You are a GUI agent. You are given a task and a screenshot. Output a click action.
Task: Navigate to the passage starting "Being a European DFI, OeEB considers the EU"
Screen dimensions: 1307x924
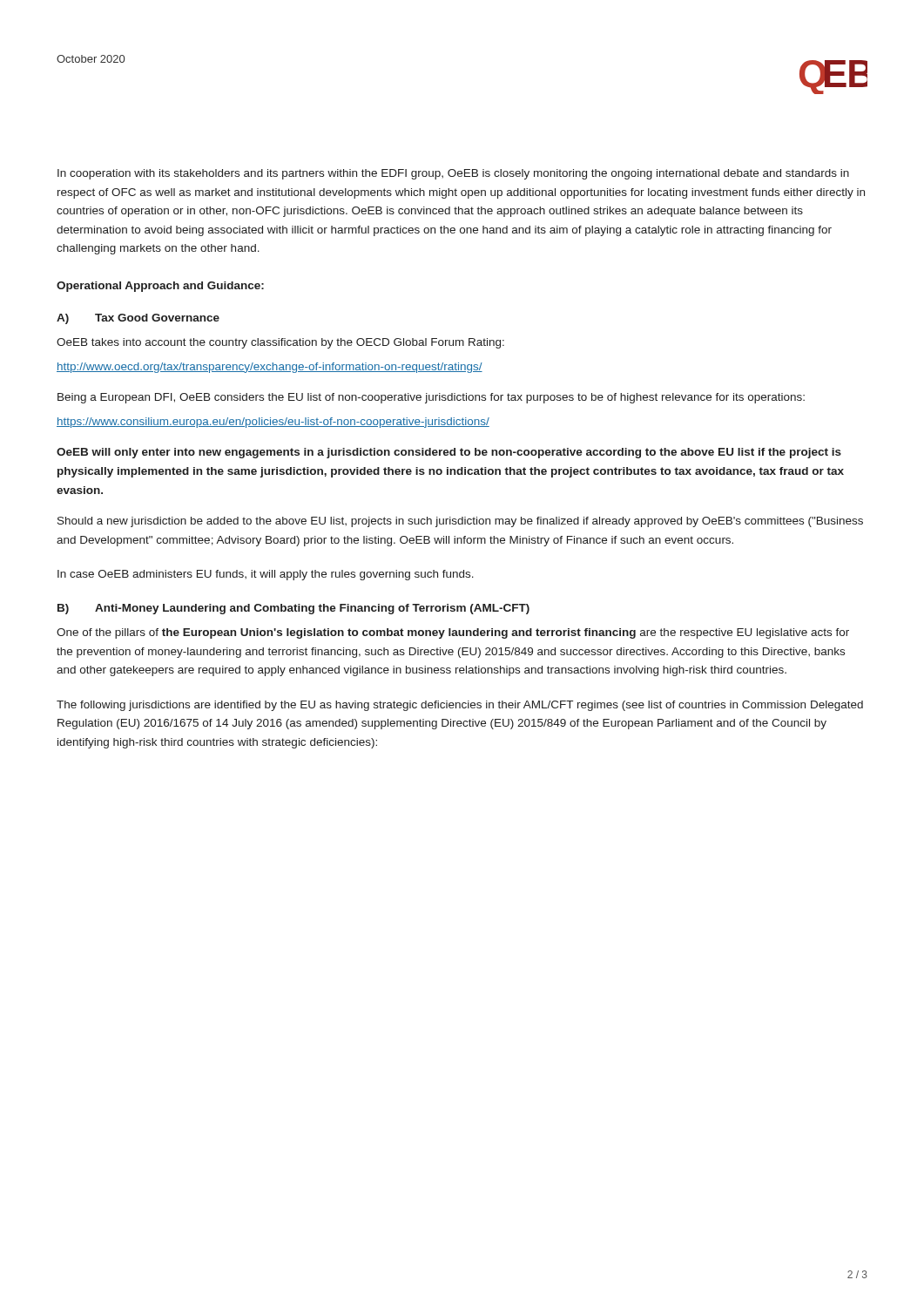point(431,397)
